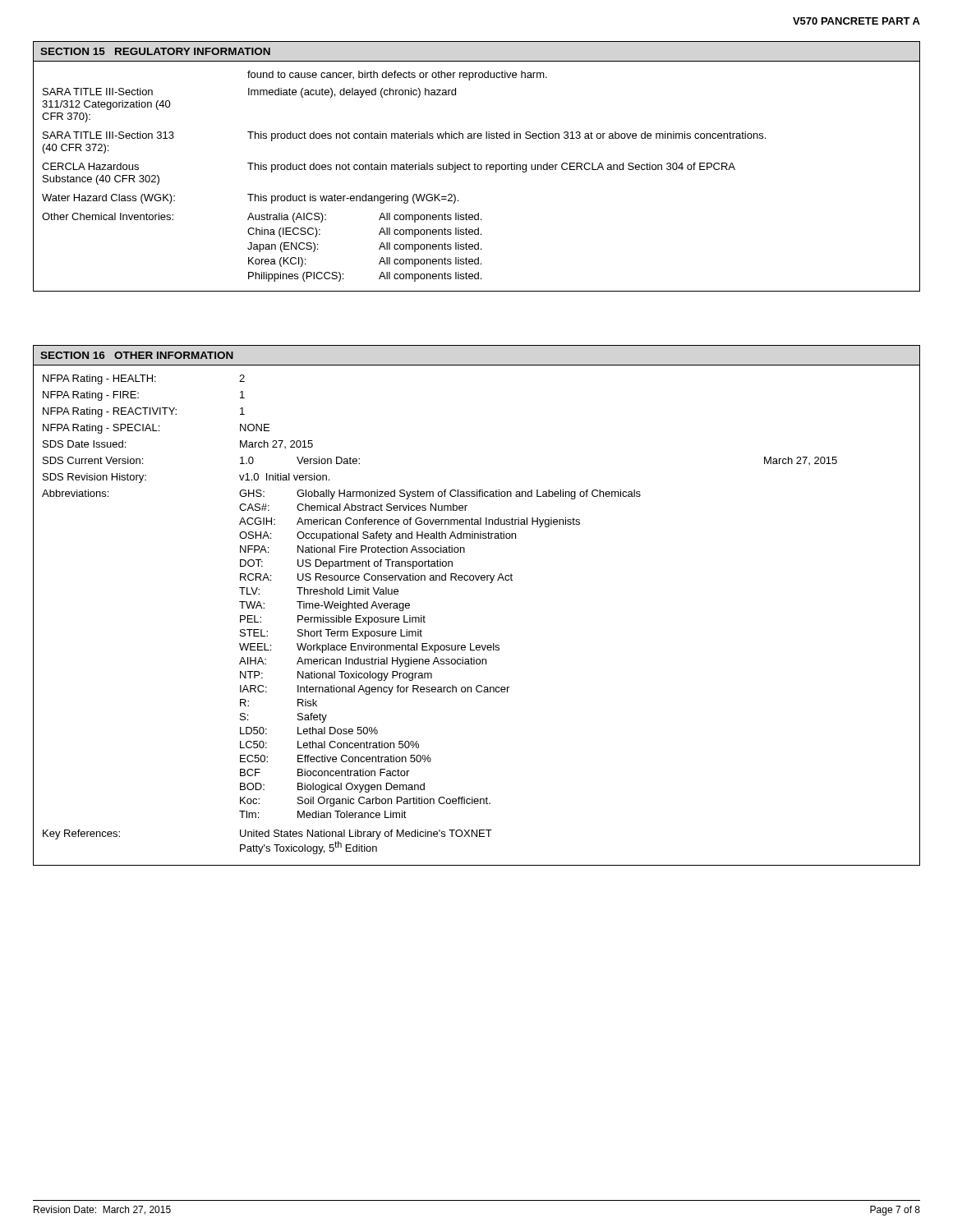The width and height of the screenshot is (953, 1232).
Task: Click on the text starting "SARA TITLE III-Section311/312 Categorization (40CFR 370):"
Action: point(249,93)
